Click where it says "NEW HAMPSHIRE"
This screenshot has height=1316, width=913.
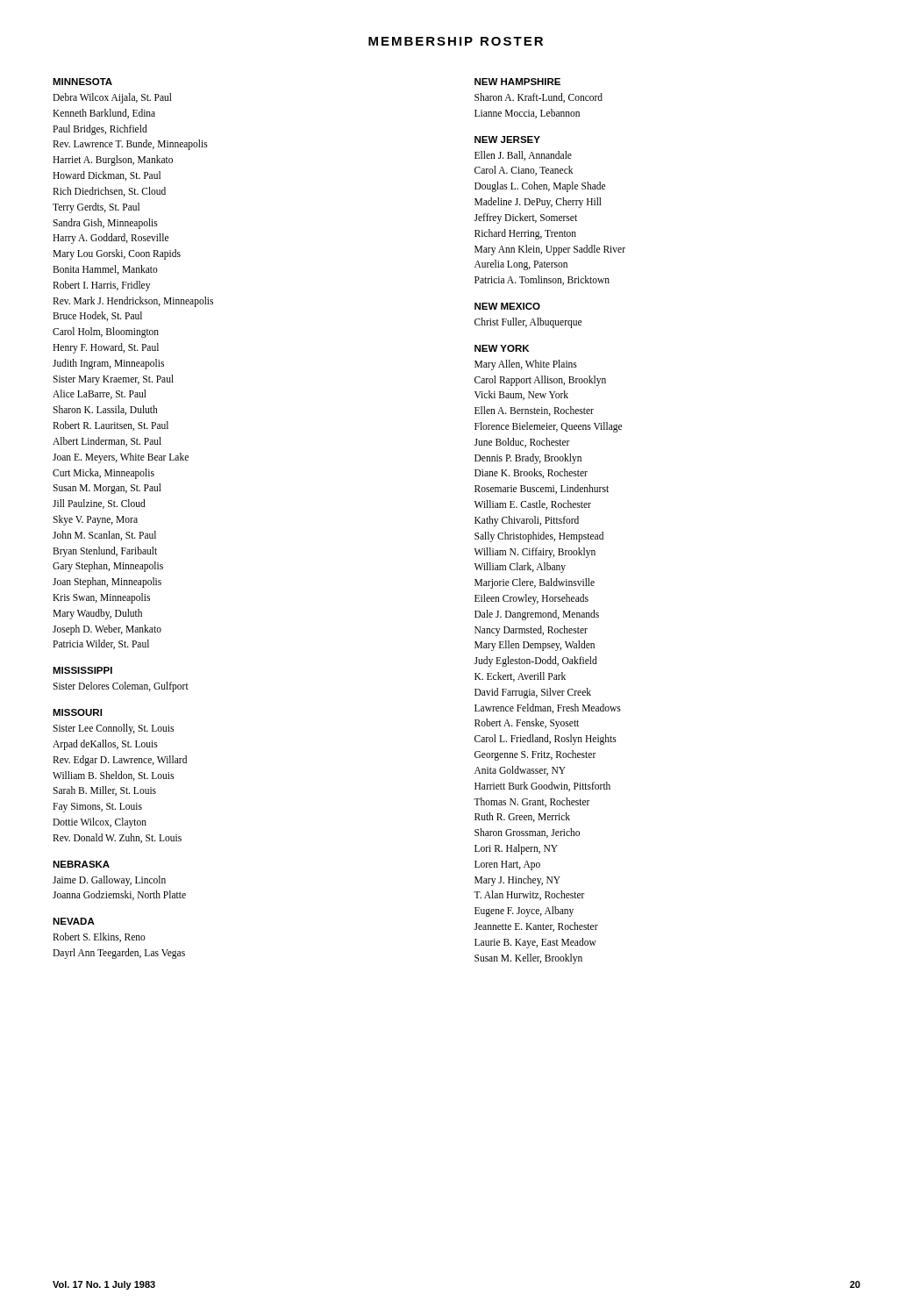(517, 82)
